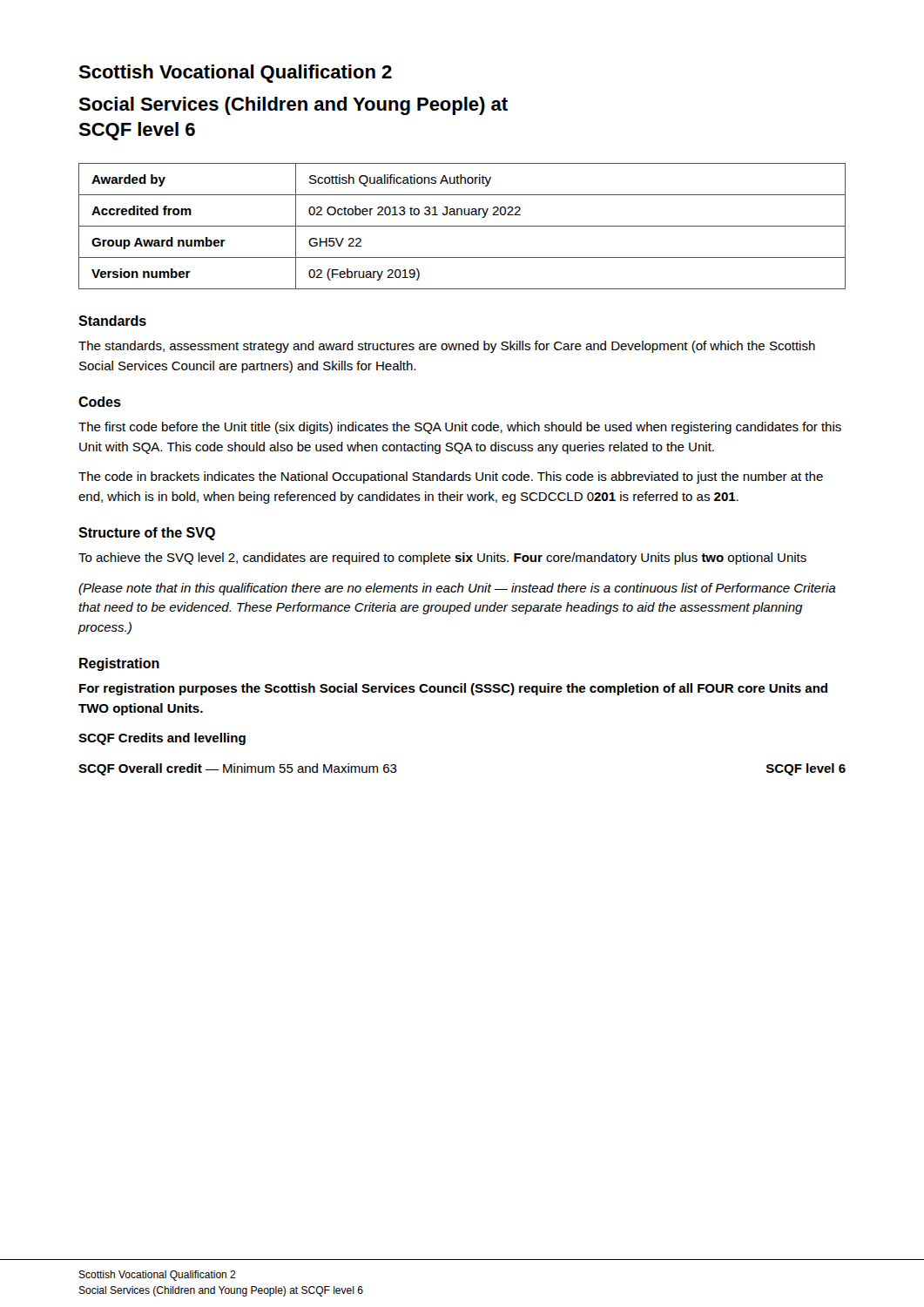Navigate to the region starting "Social Services (Children and Young People)"
924x1307 pixels.
pyautogui.click(x=293, y=117)
